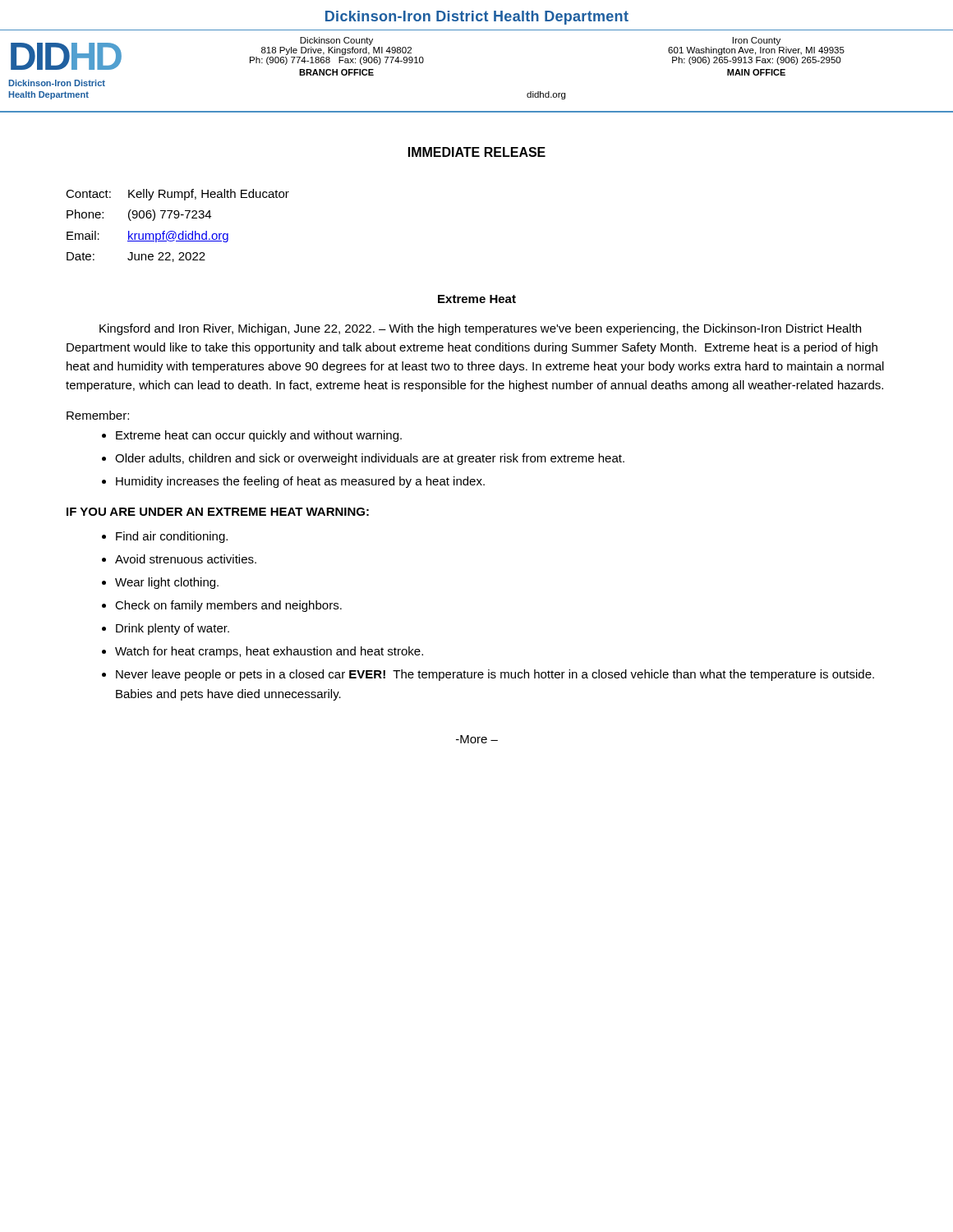Find "Extreme Heat" on this page
953x1232 pixels.
(x=476, y=298)
